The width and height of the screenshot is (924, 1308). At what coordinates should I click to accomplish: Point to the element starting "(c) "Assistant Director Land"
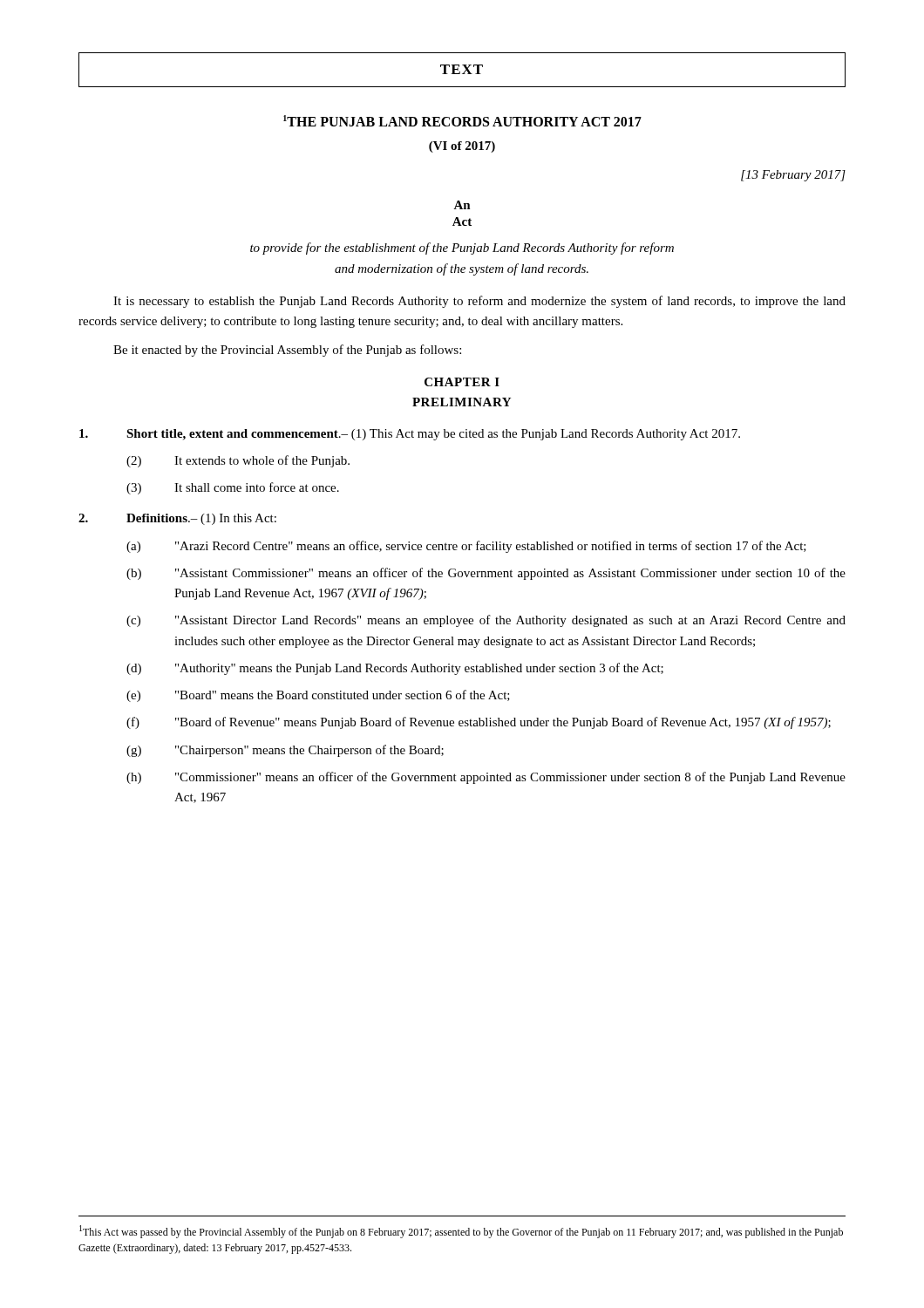click(x=462, y=631)
